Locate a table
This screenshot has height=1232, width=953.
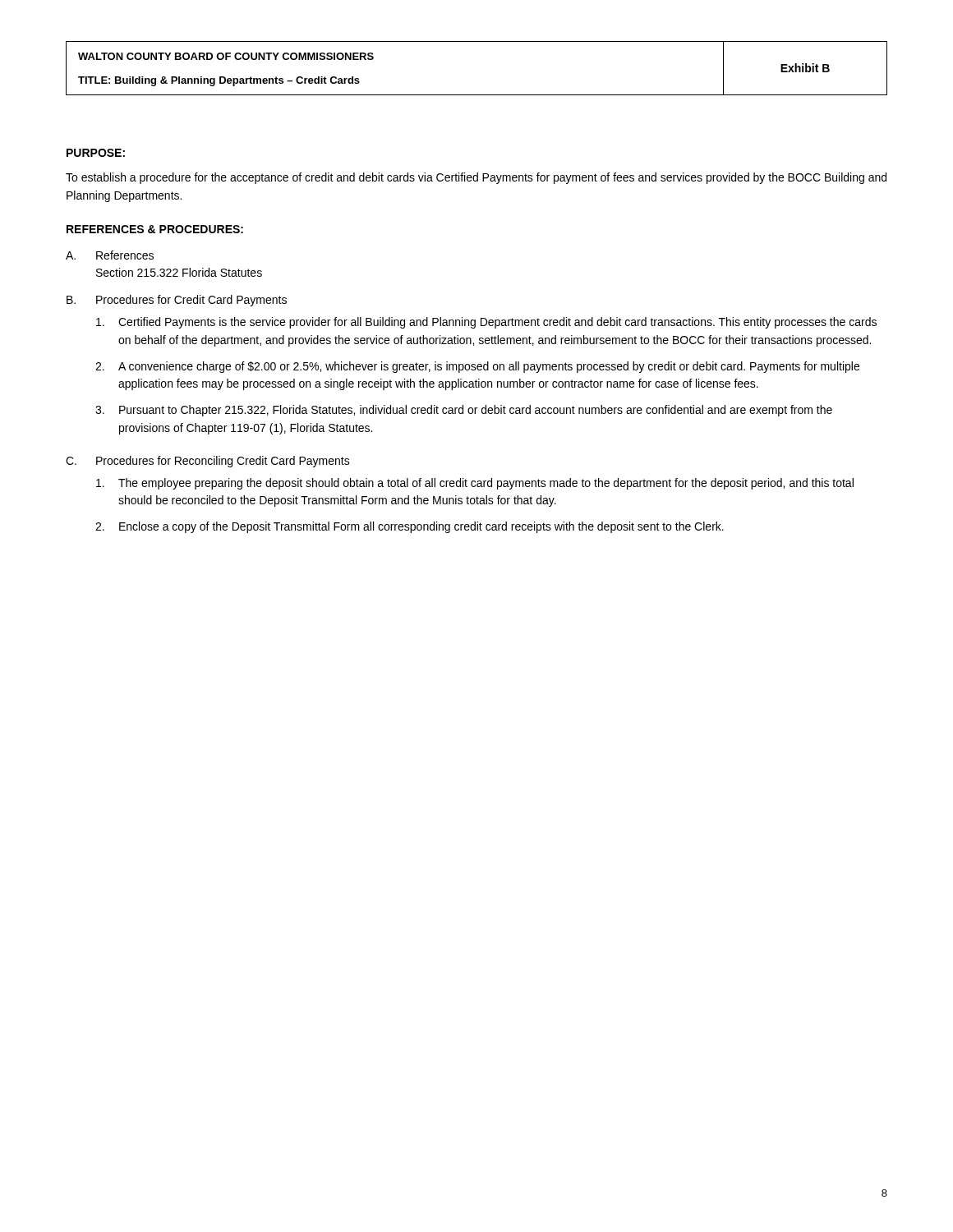coord(476,68)
